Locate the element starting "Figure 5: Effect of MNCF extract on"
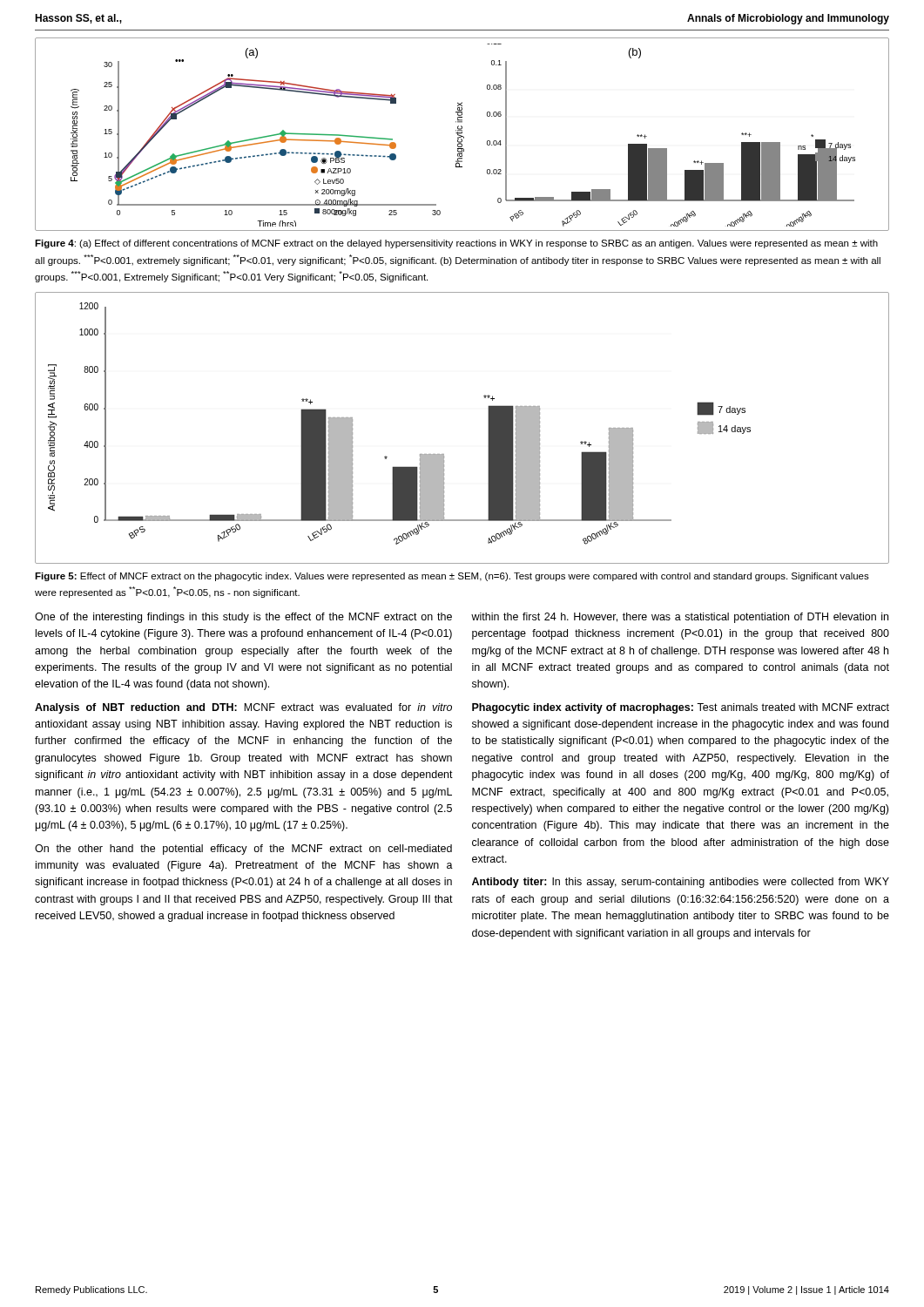Viewport: 924px width, 1307px height. tap(452, 584)
